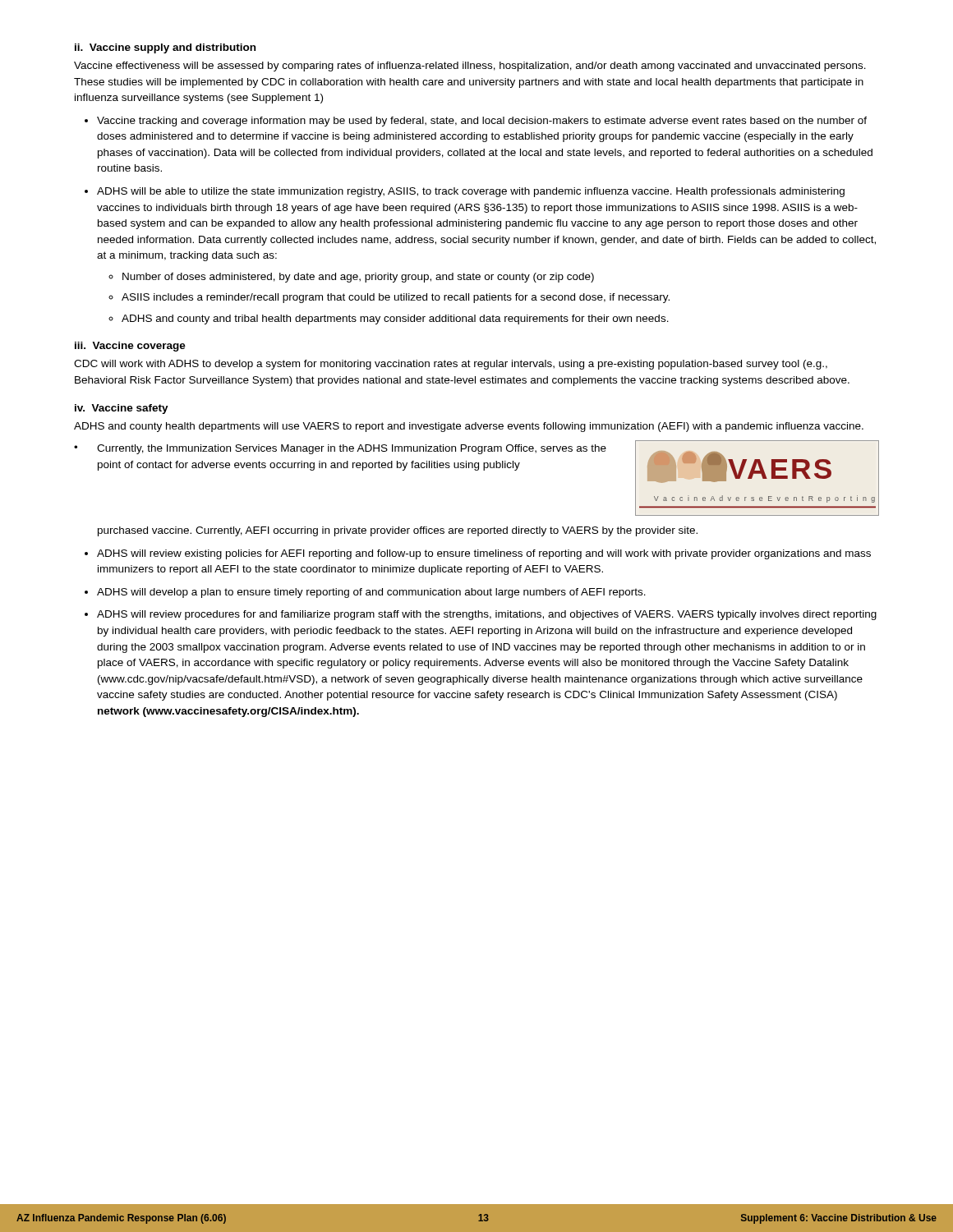Find the block on this page that starts "ASIIS includes a reminder/recall program that could be"
Viewport: 953px width, 1232px height.
click(x=396, y=297)
